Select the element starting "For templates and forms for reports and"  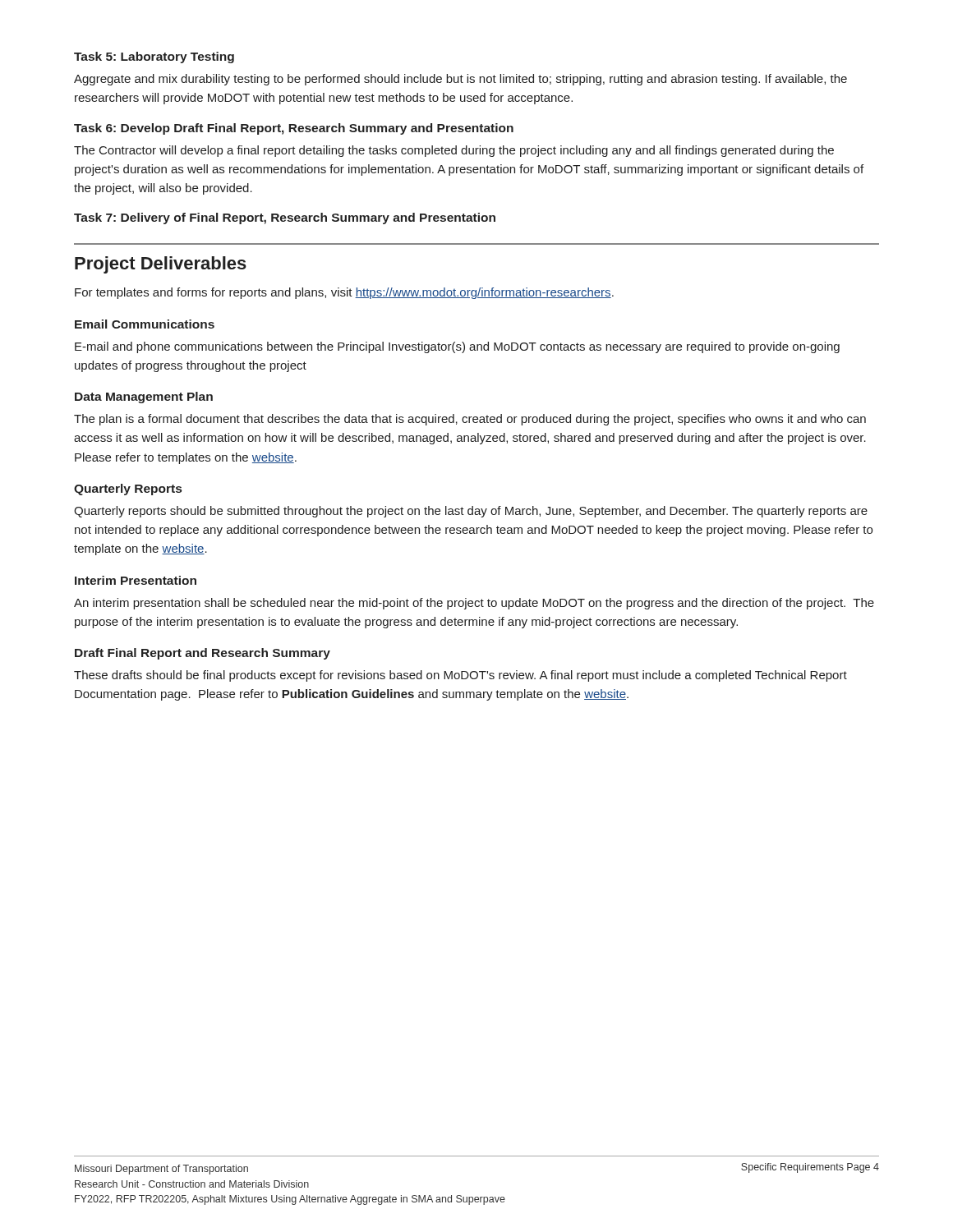344,292
